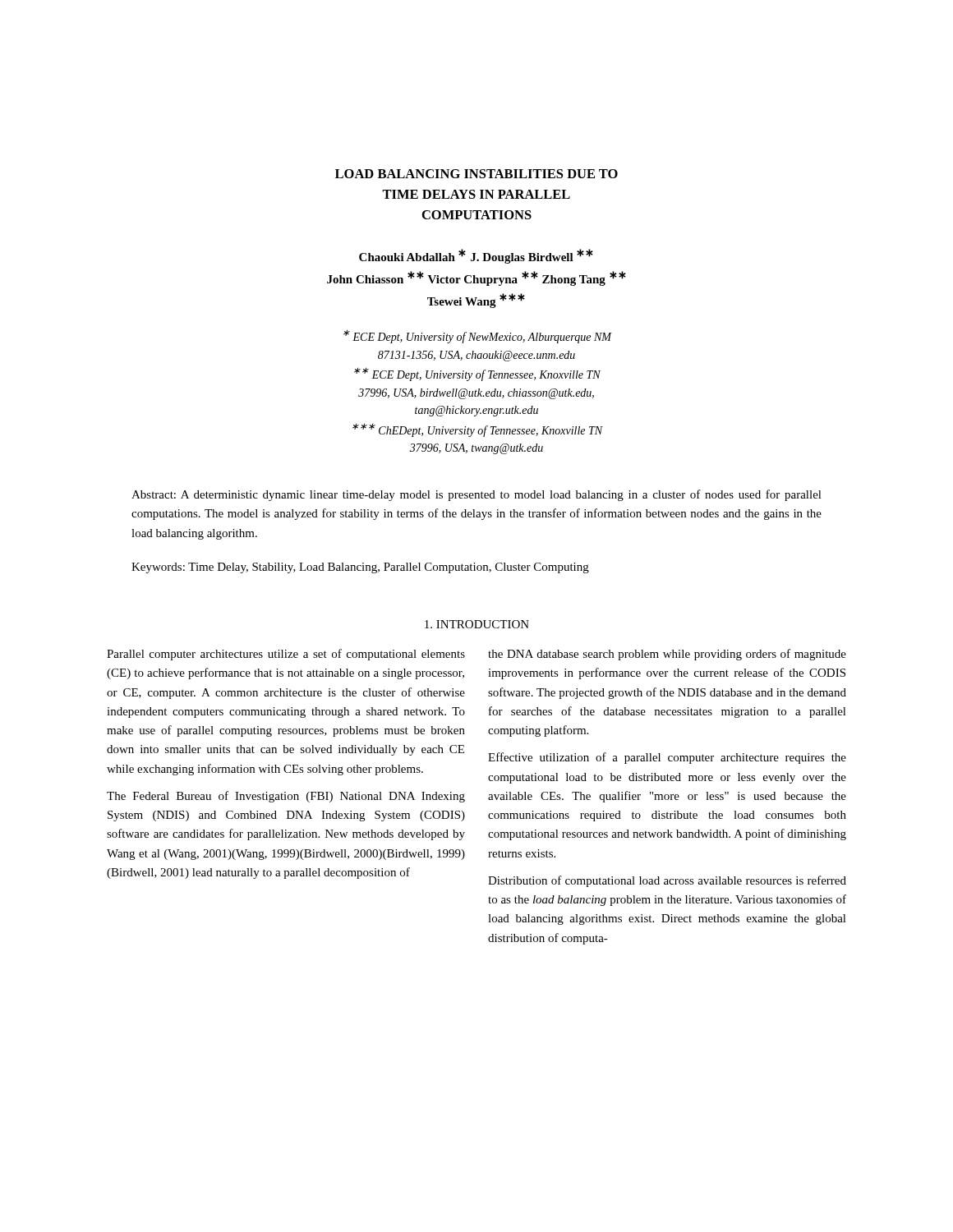953x1232 pixels.
Task: Locate the text block with the text "Abstract: A deterministic dynamic"
Action: 476,514
